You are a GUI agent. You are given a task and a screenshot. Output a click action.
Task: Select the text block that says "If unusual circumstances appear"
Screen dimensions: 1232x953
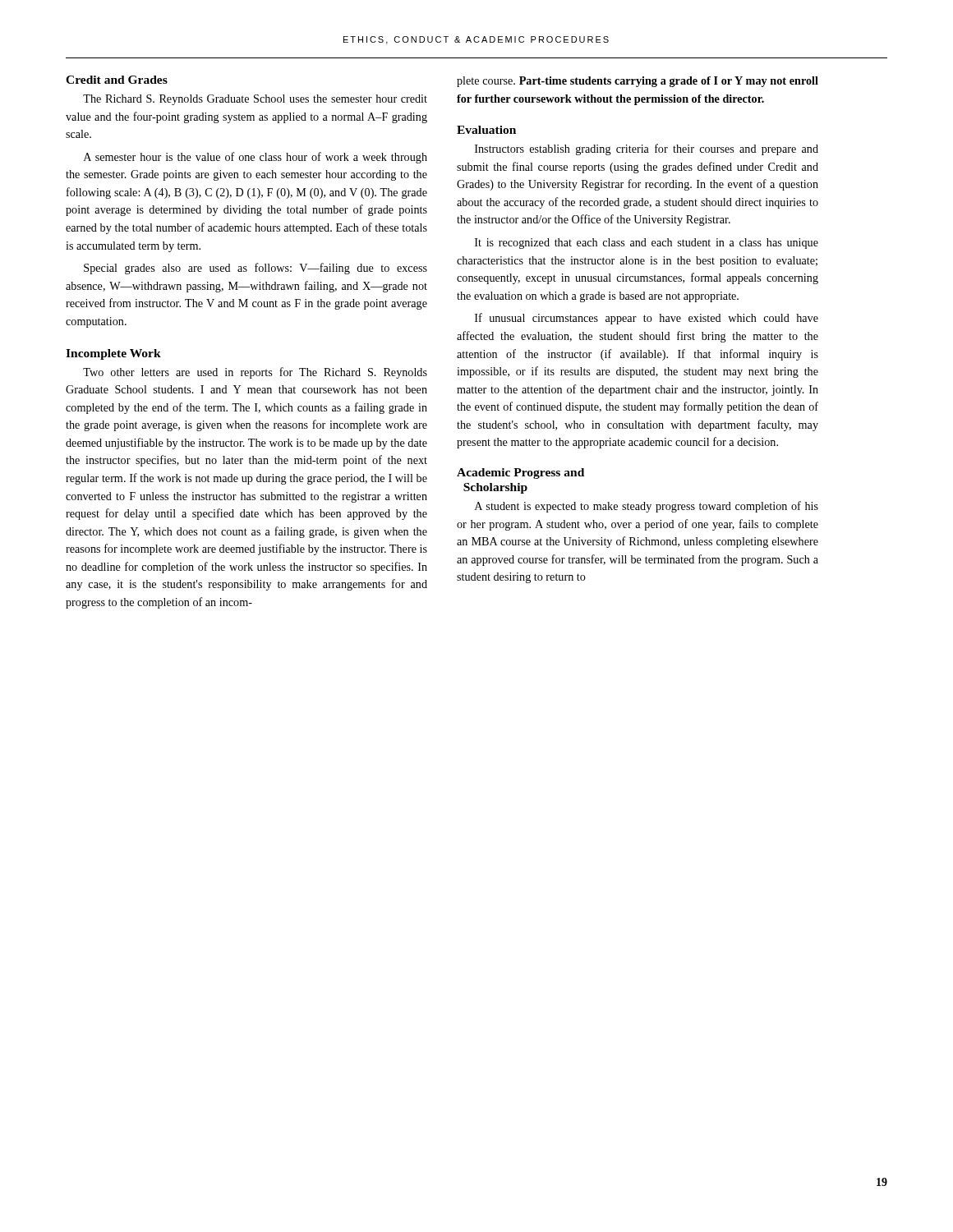(638, 381)
